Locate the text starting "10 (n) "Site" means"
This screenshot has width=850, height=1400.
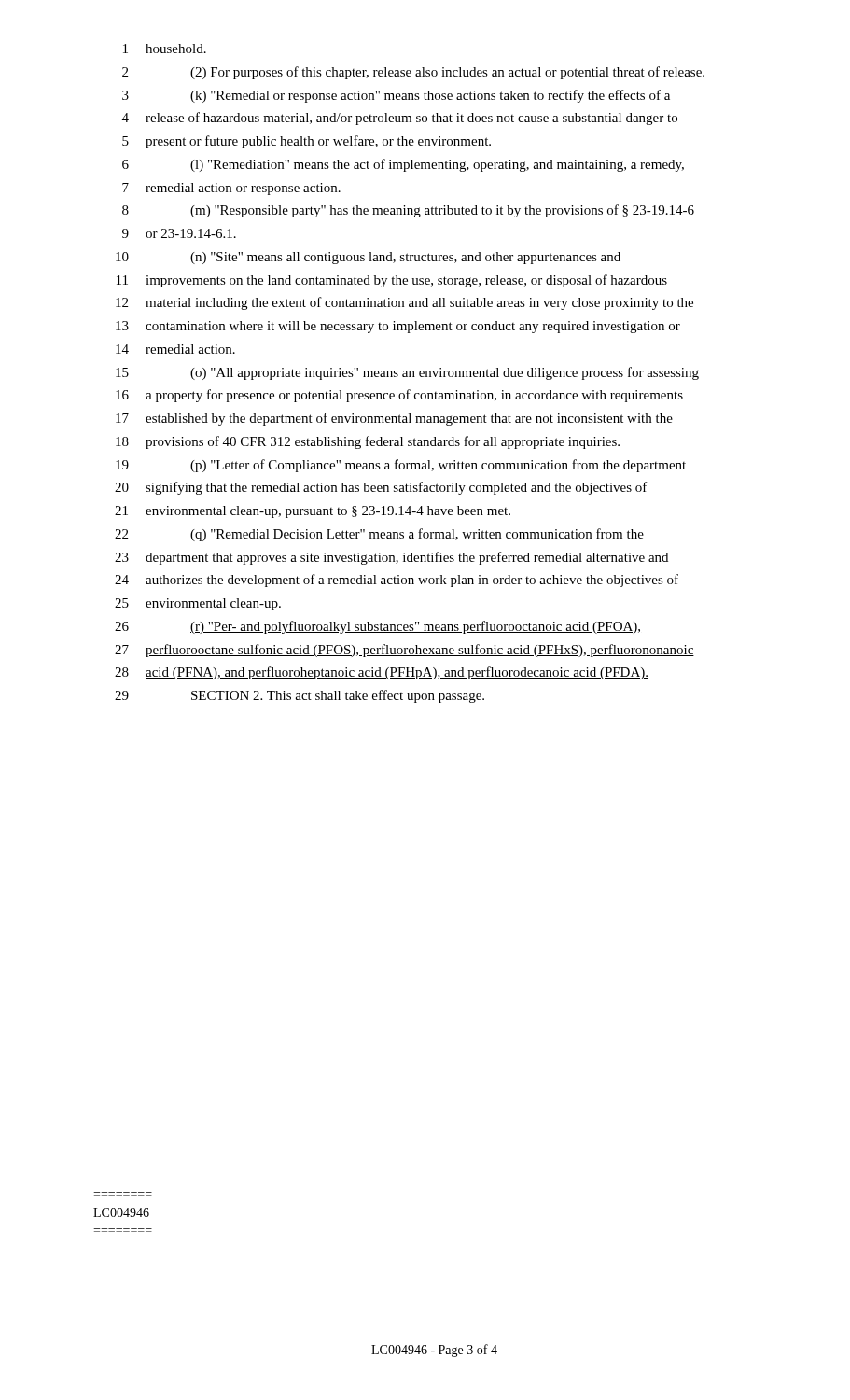tap(434, 257)
